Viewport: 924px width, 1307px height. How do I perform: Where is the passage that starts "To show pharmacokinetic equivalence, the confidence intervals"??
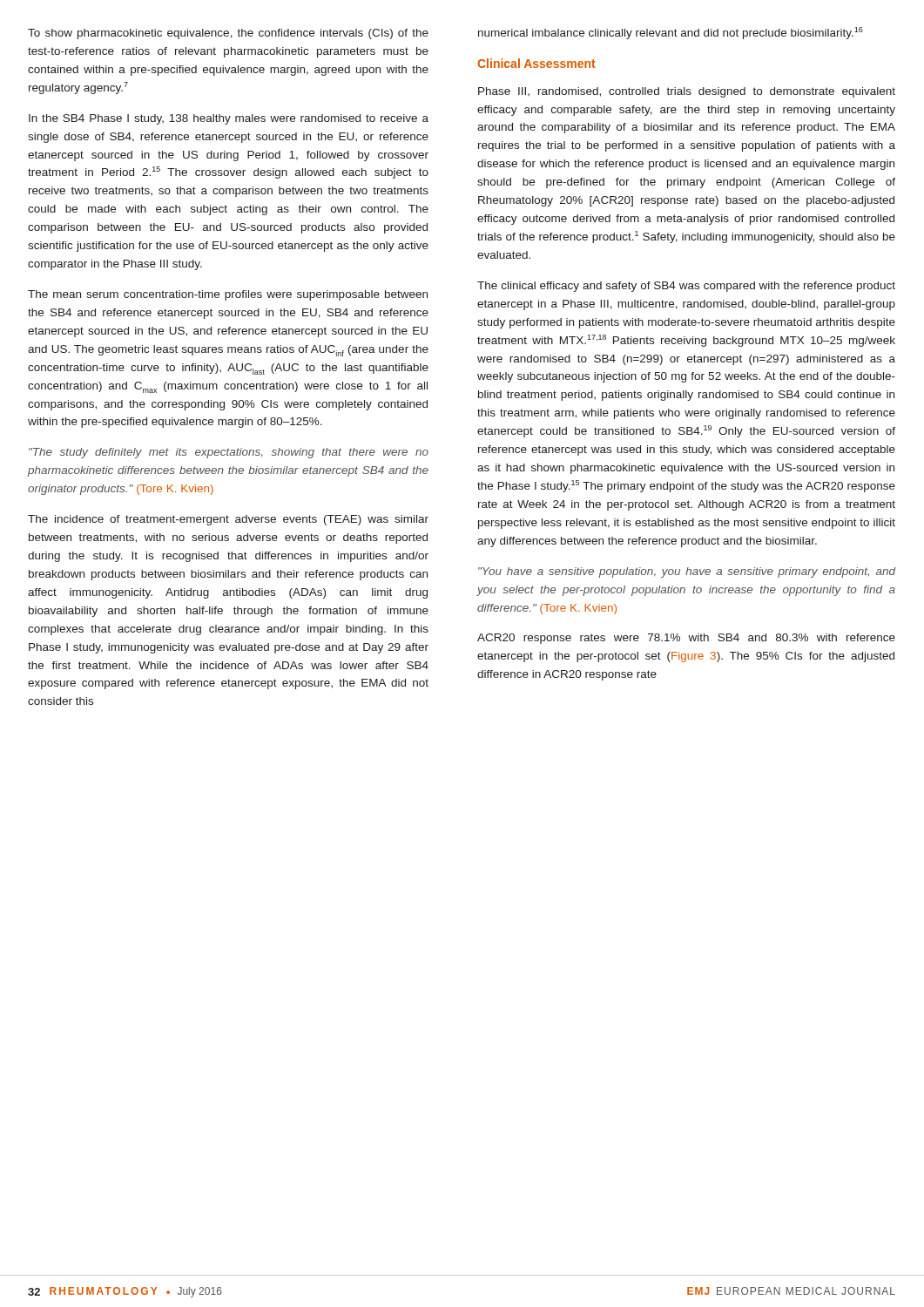[228, 61]
